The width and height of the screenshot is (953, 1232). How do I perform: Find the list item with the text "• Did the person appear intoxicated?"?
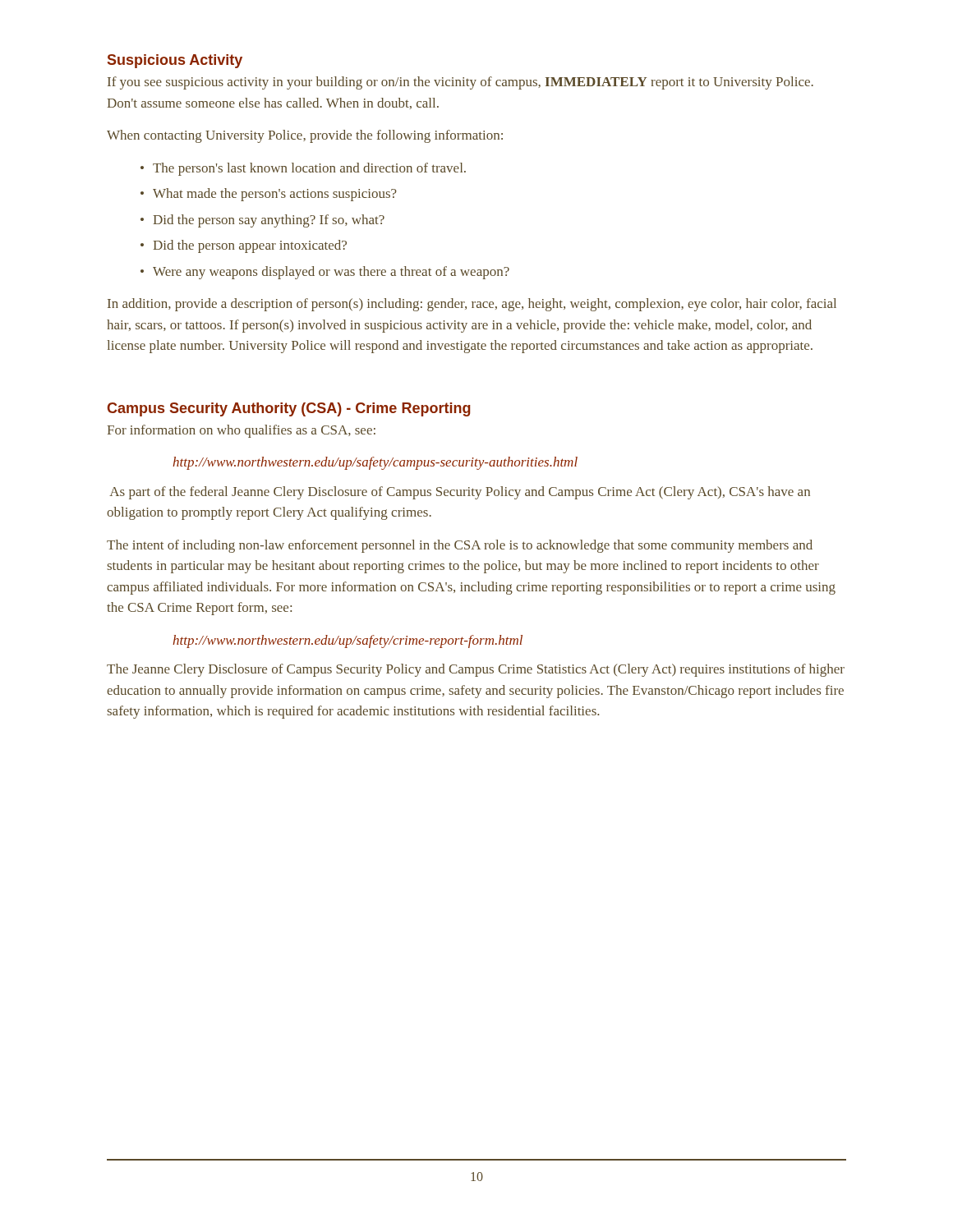pos(244,245)
